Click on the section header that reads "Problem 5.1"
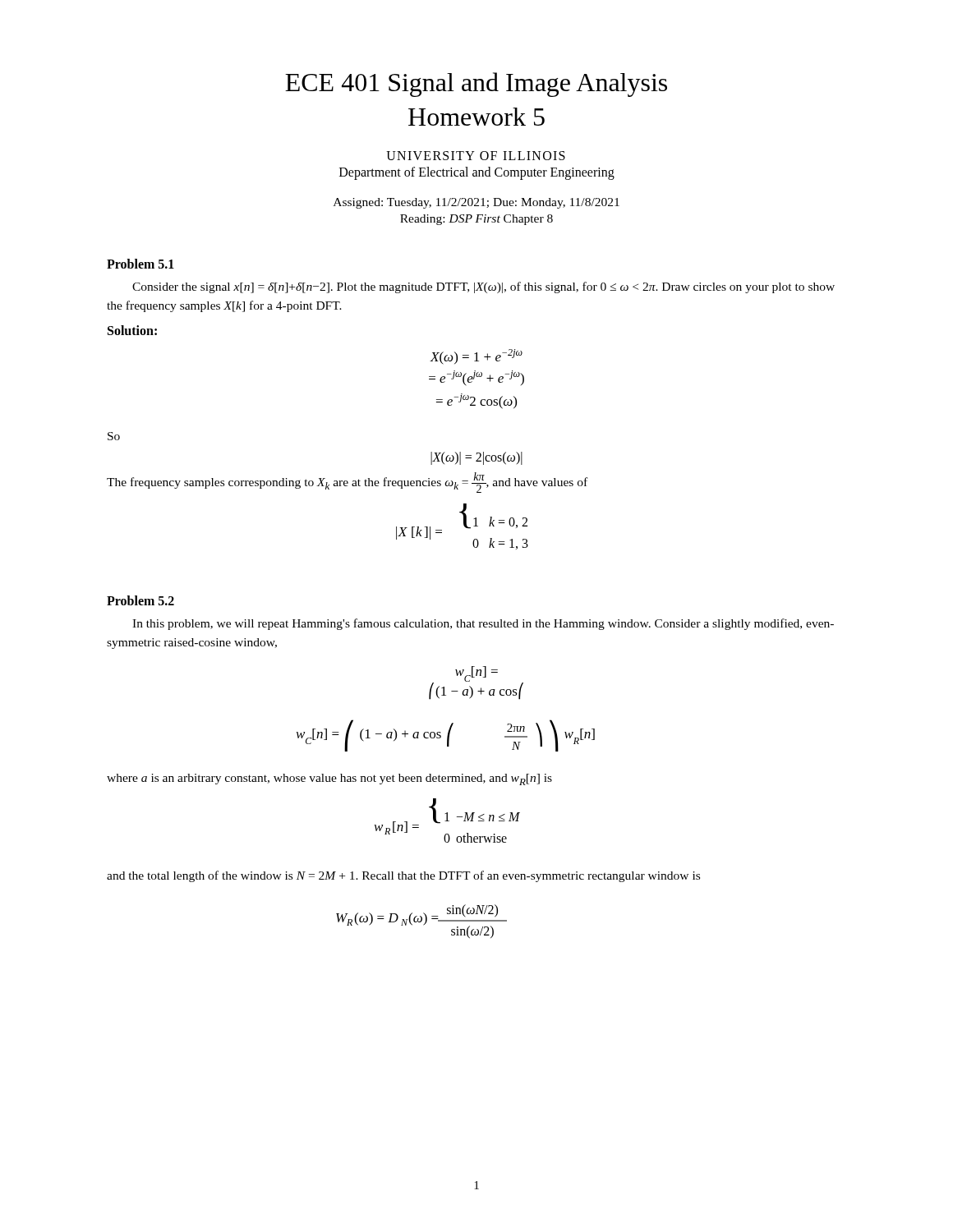 [x=141, y=264]
